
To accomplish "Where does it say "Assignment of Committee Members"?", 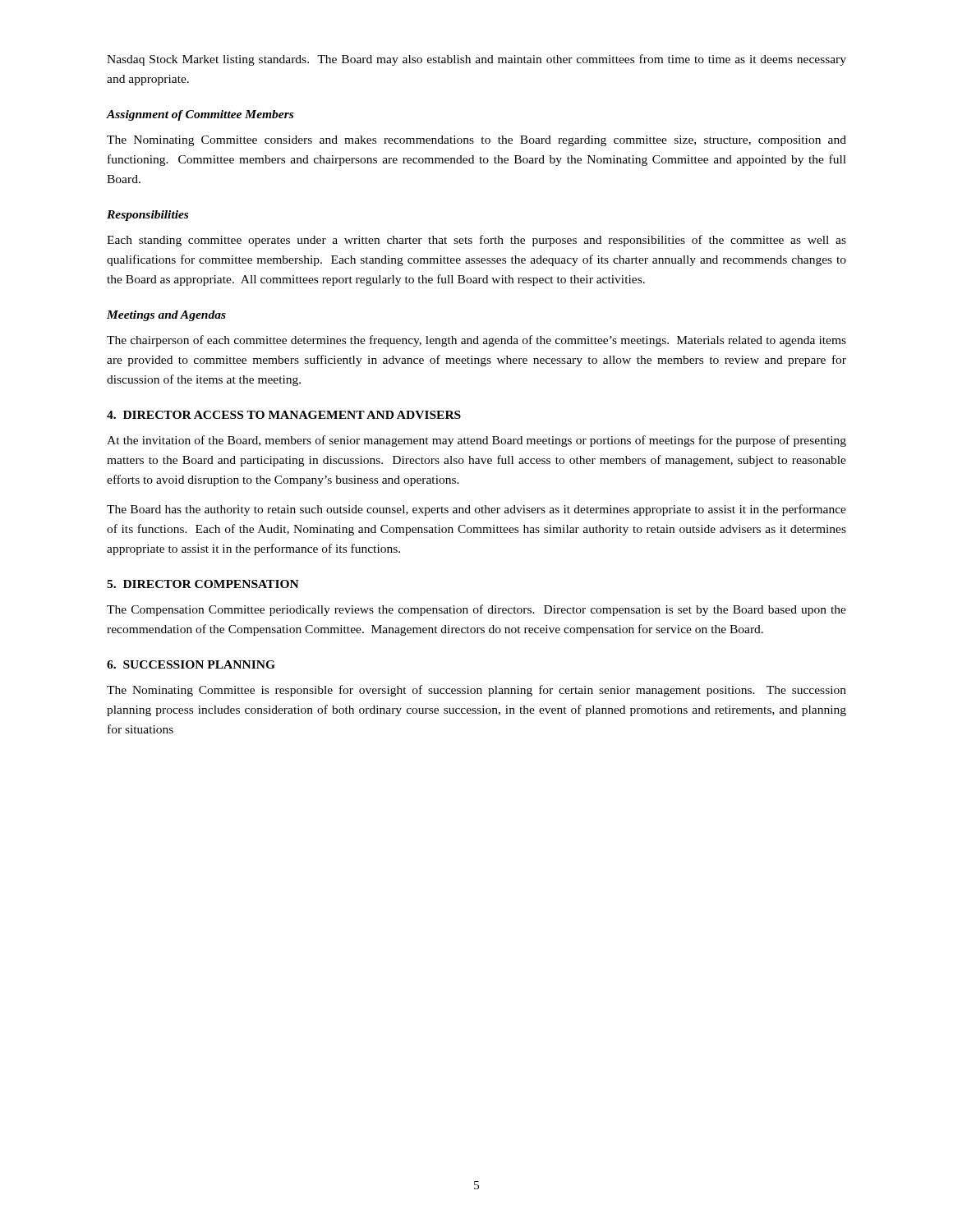I will (200, 114).
